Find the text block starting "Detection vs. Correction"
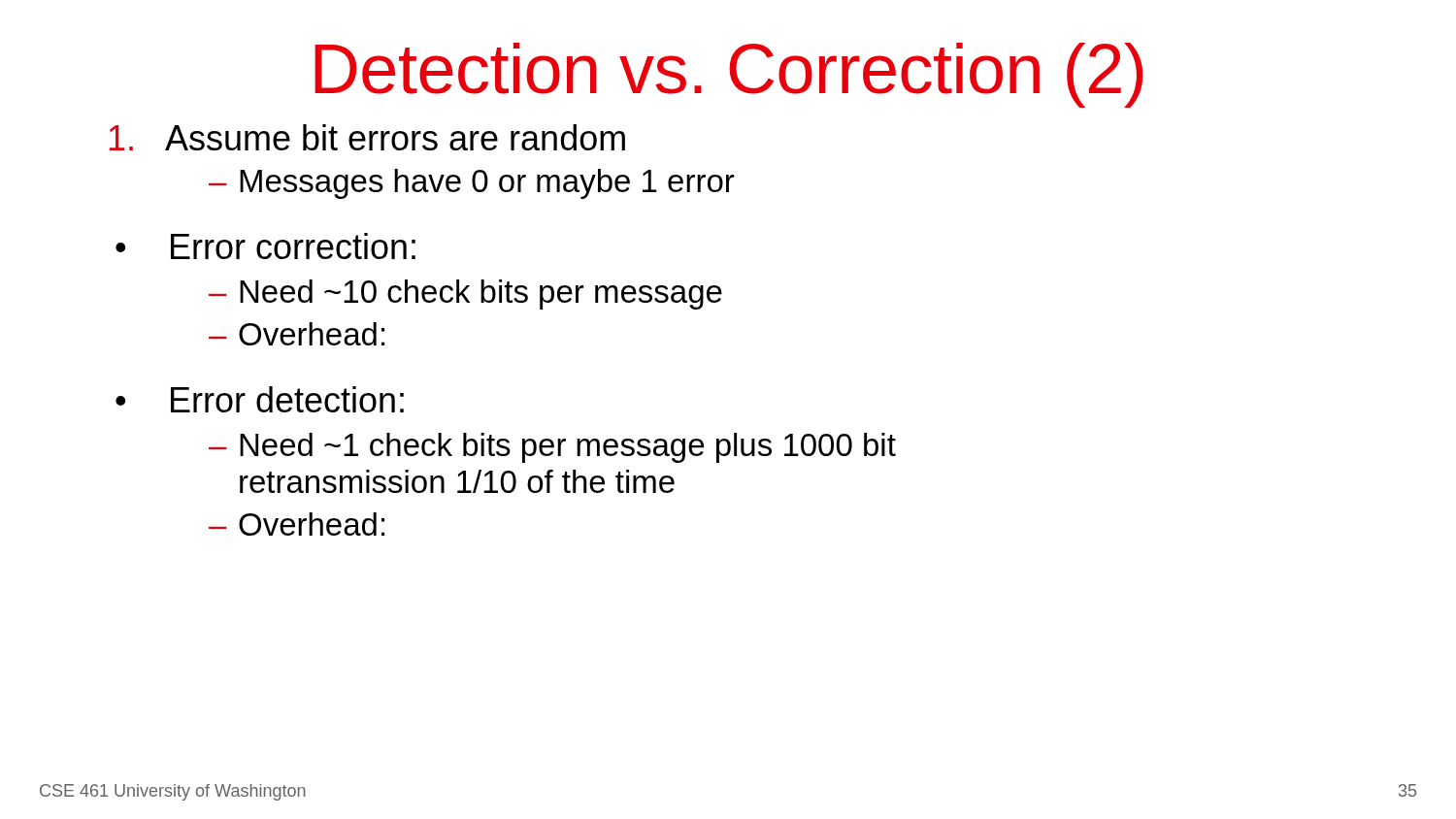The image size is (1456, 819). pyautogui.click(x=728, y=69)
